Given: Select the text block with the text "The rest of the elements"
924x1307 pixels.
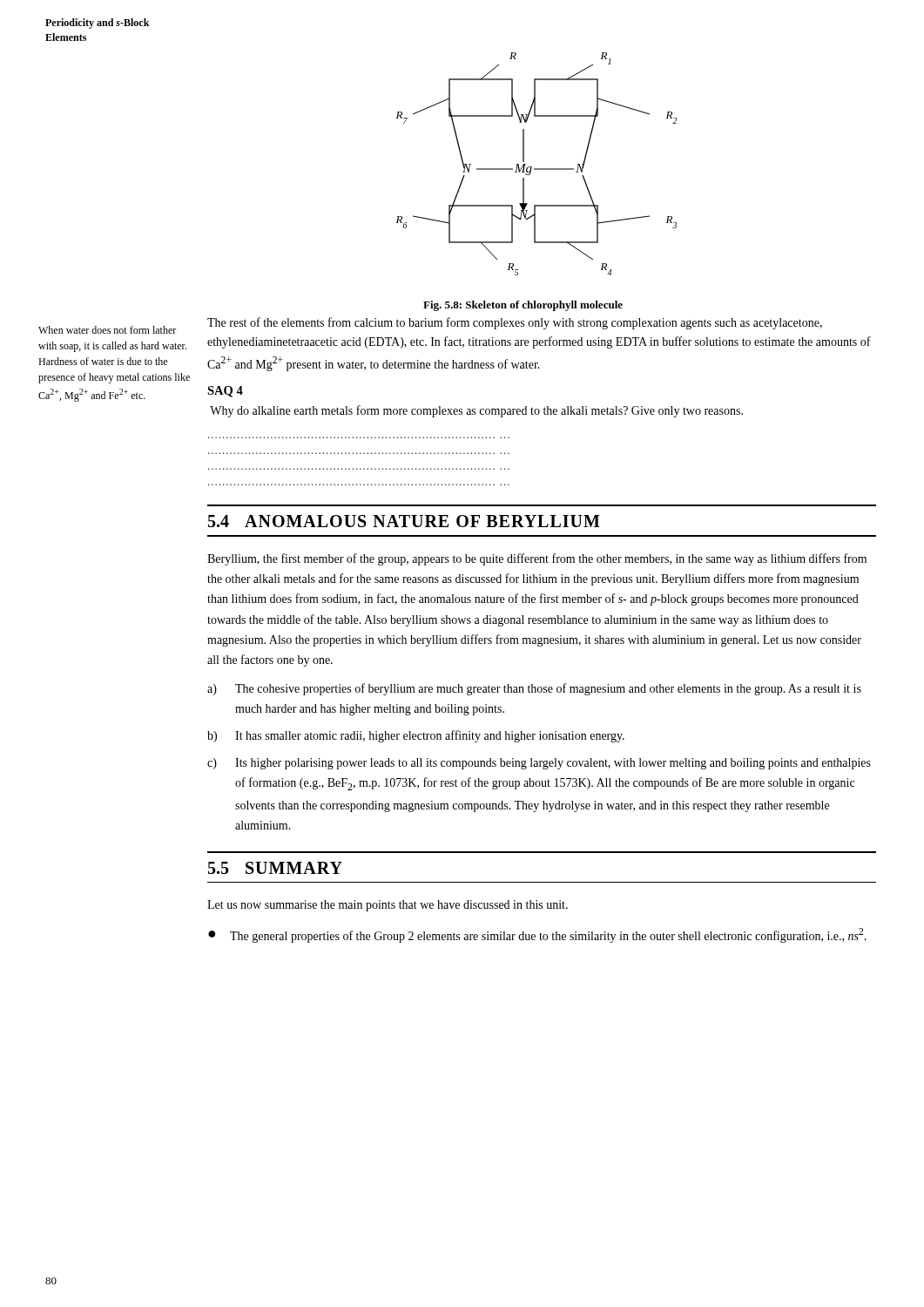Looking at the screenshot, I should [x=539, y=343].
